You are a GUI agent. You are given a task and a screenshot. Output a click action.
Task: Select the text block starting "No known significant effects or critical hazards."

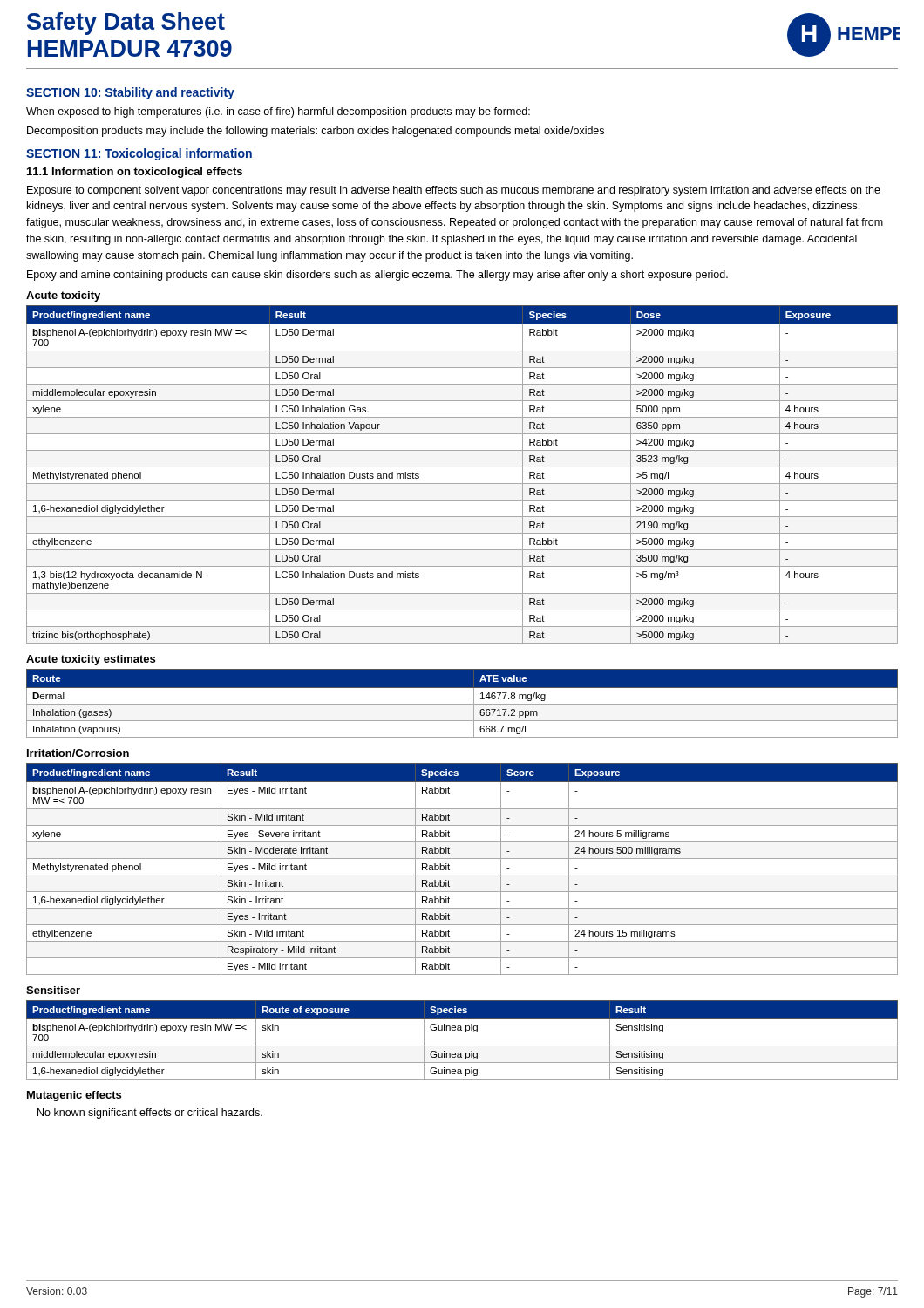pos(150,1113)
